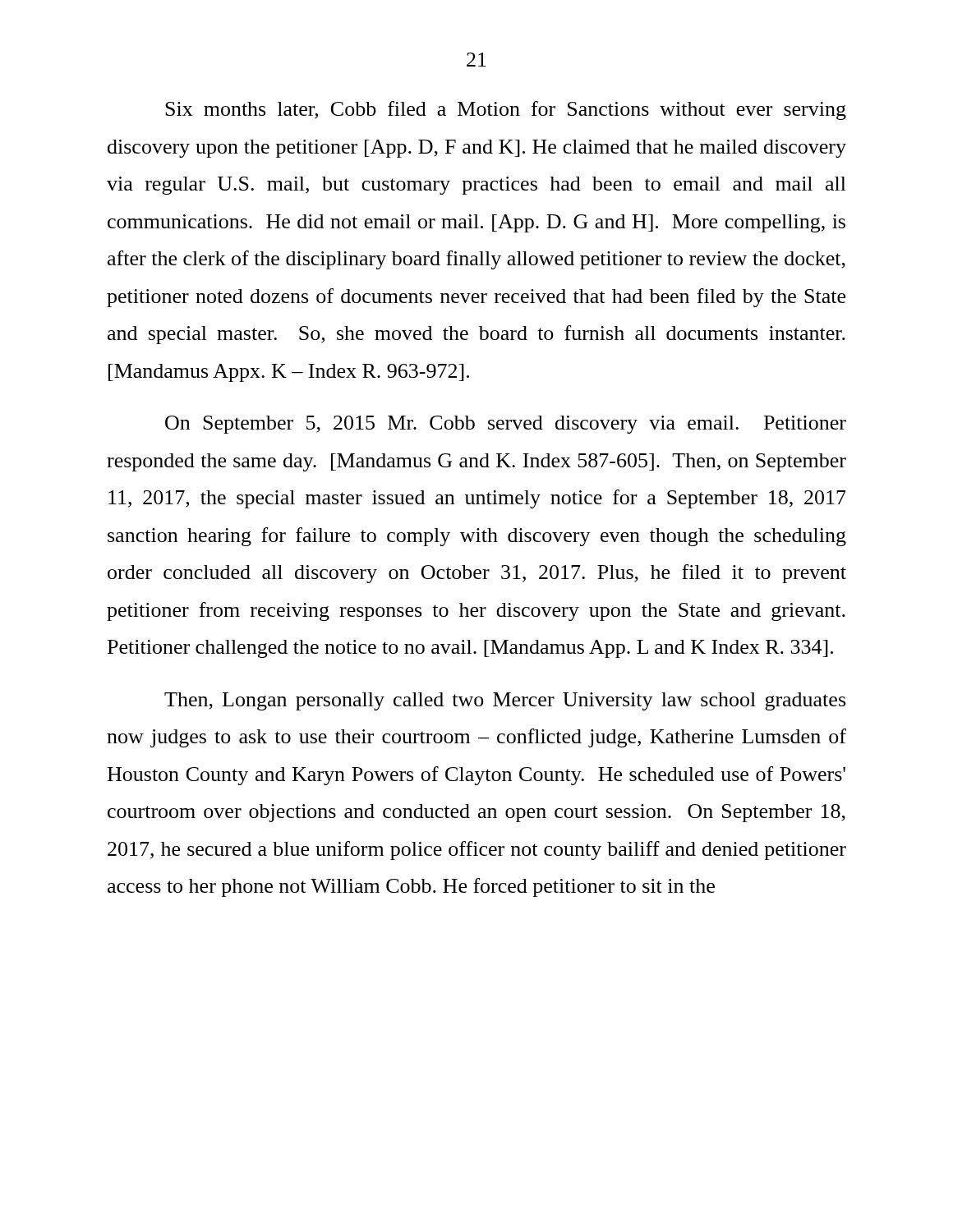953x1232 pixels.
Task: Select the text block that says "On September 5, 2015 Mr. Cobb"
Action: point(476,535)
